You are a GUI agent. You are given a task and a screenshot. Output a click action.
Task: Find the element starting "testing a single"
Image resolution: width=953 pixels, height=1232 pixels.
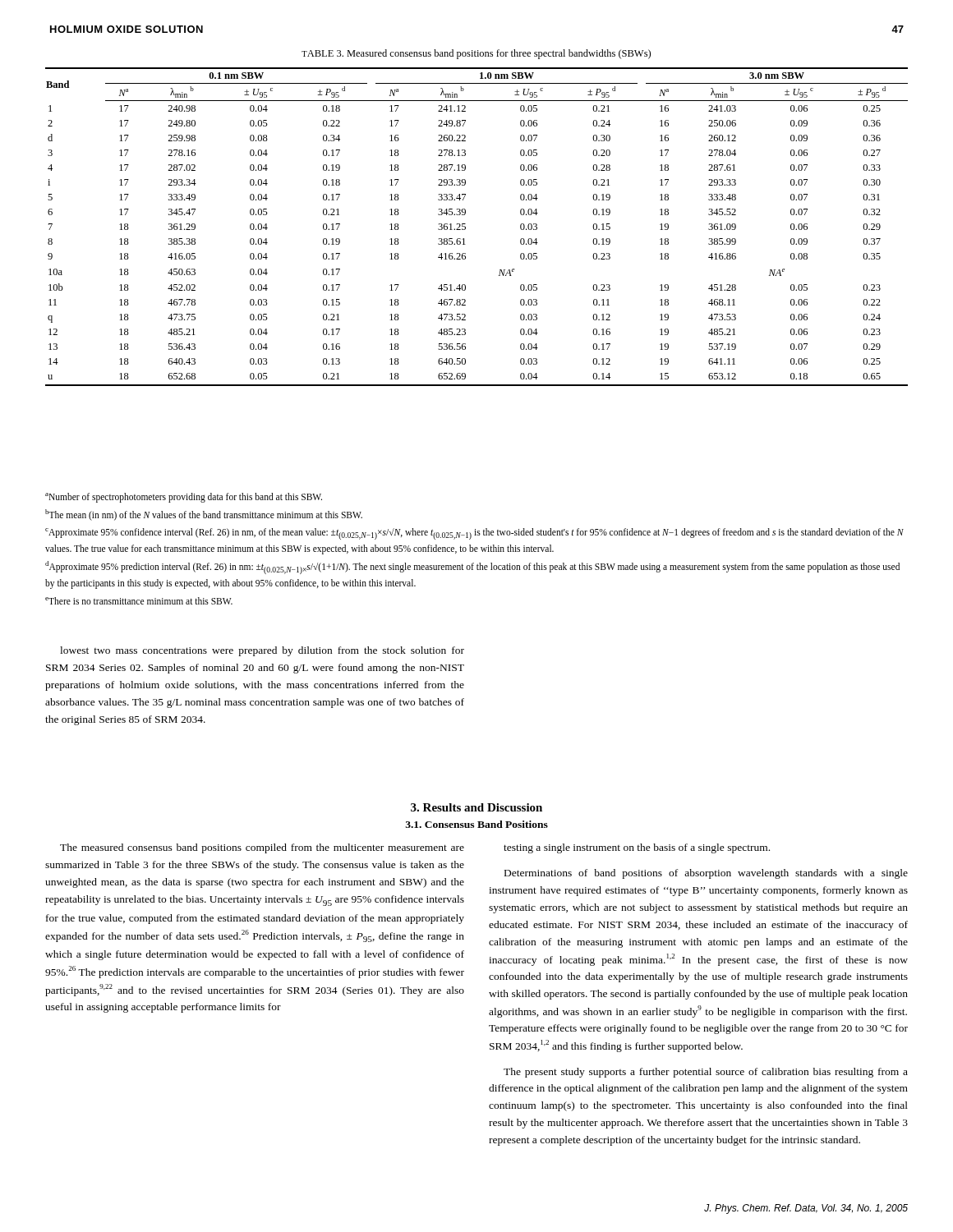698,994
